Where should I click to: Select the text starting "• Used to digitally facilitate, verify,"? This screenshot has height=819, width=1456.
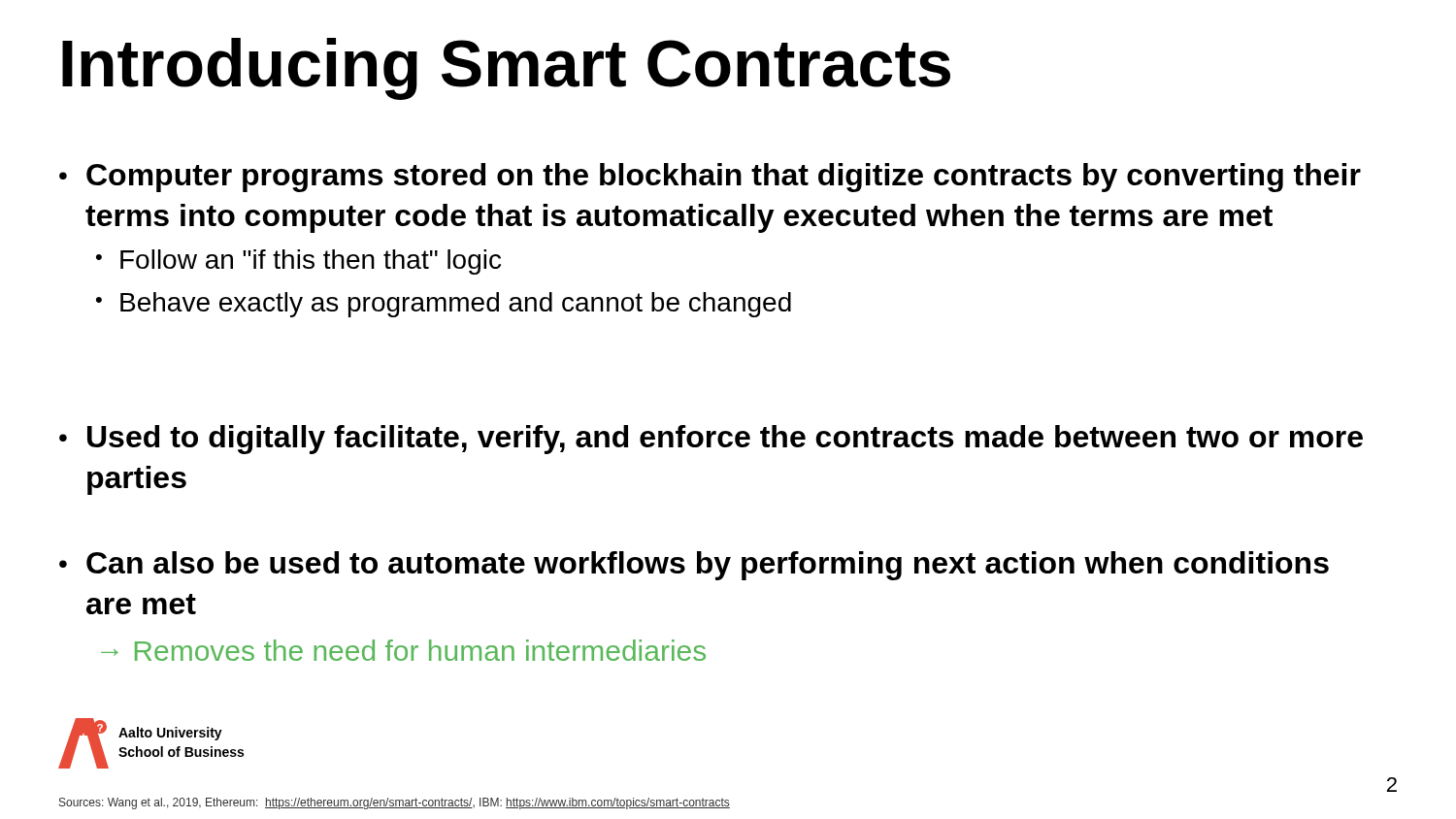718,458
